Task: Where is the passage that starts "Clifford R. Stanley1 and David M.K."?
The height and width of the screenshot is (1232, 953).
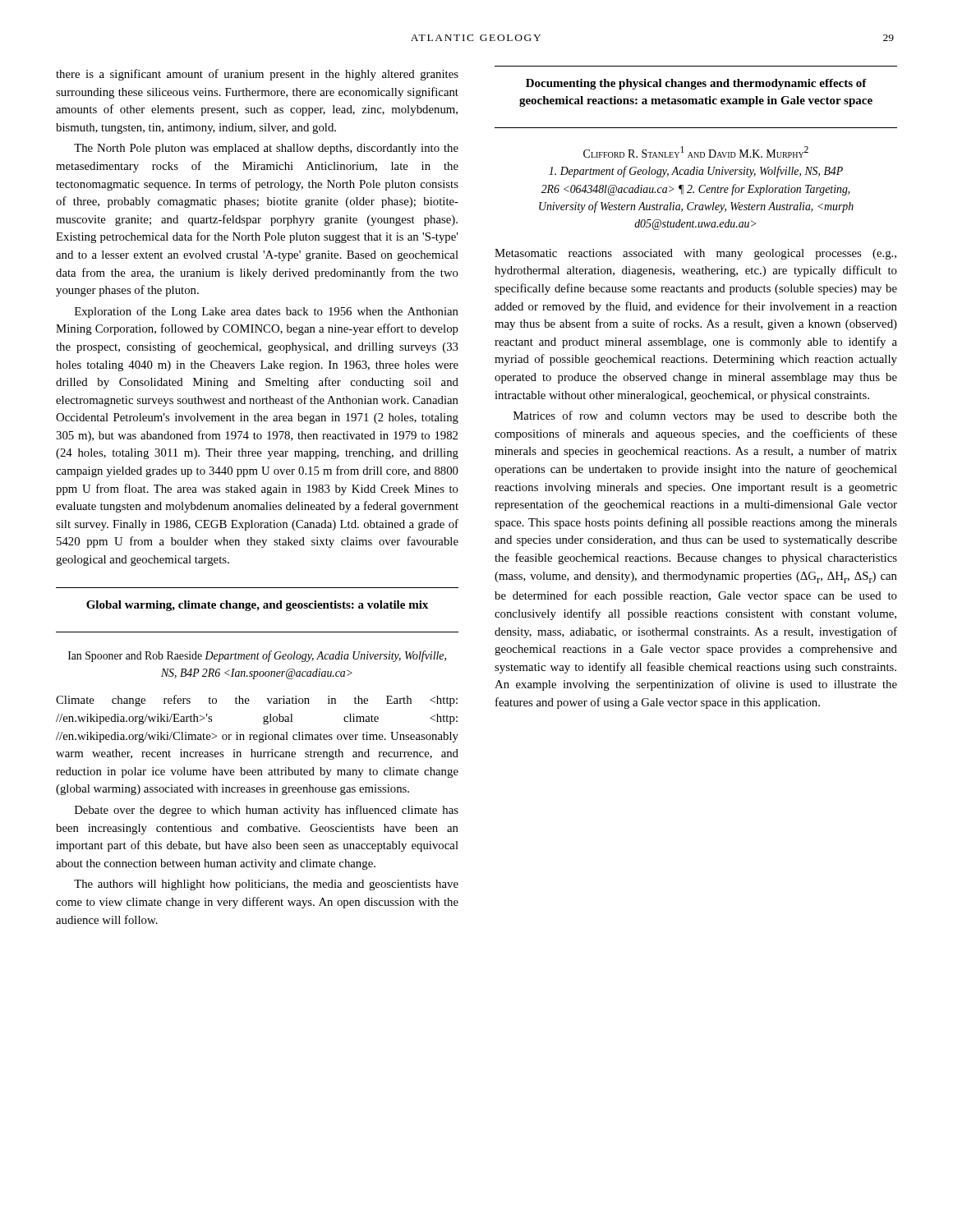Action: click(696, 187)
